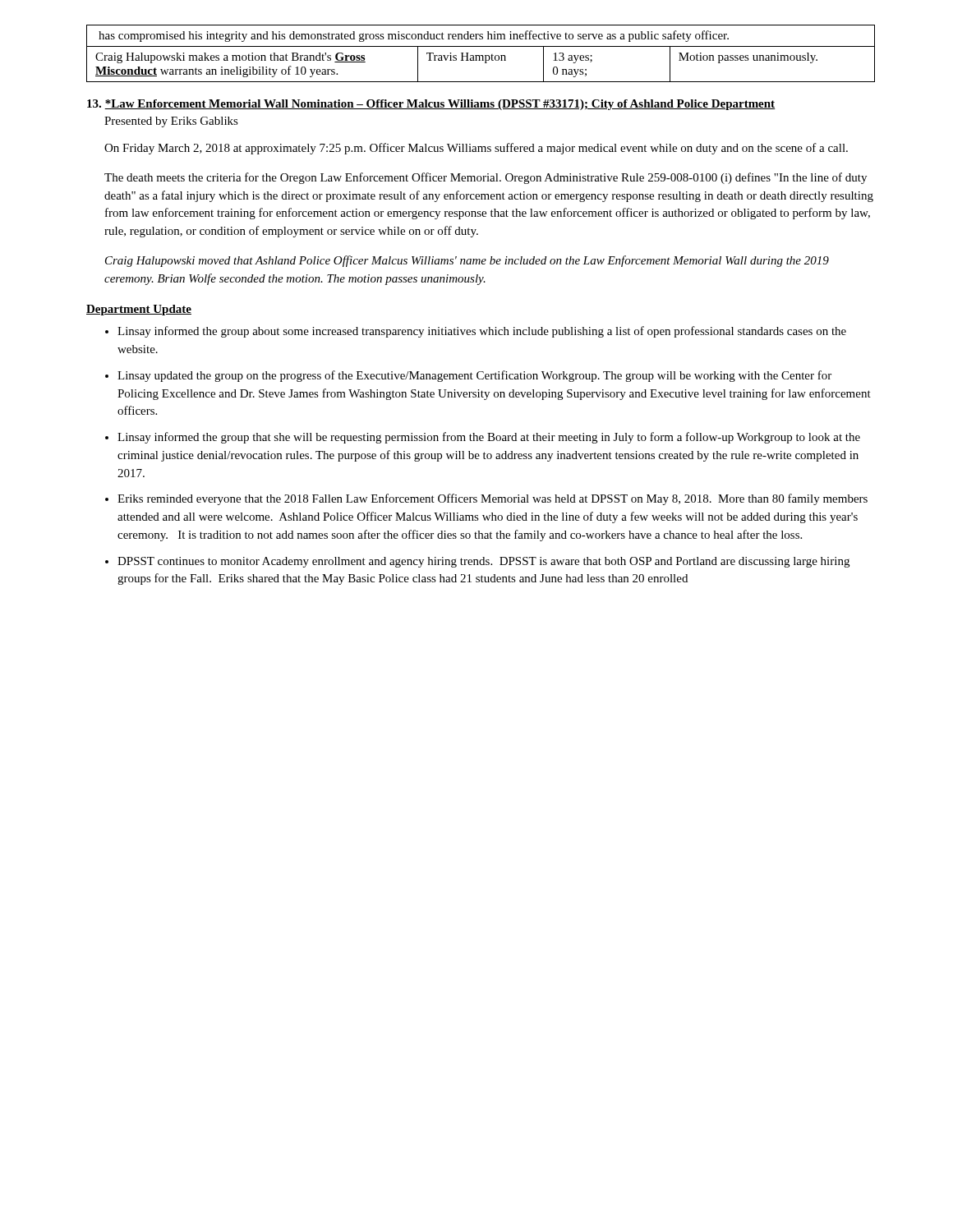Navigate to the element starting "Craig Halupowski moved that Ashland Police Officer"
This screenshot has width=953, height=1232.
[467, 269]
